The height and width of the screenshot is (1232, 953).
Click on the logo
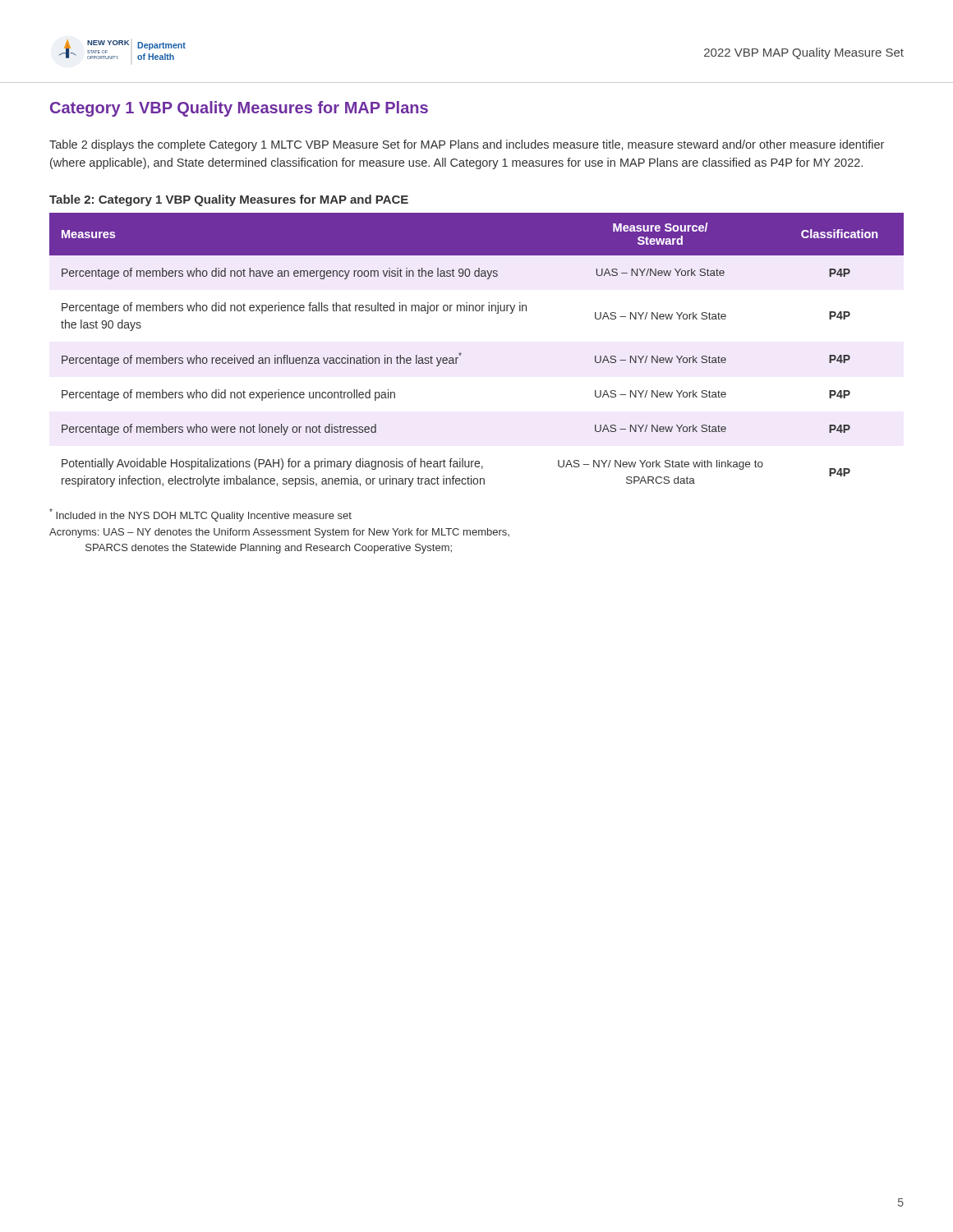[x=131, y=52]
